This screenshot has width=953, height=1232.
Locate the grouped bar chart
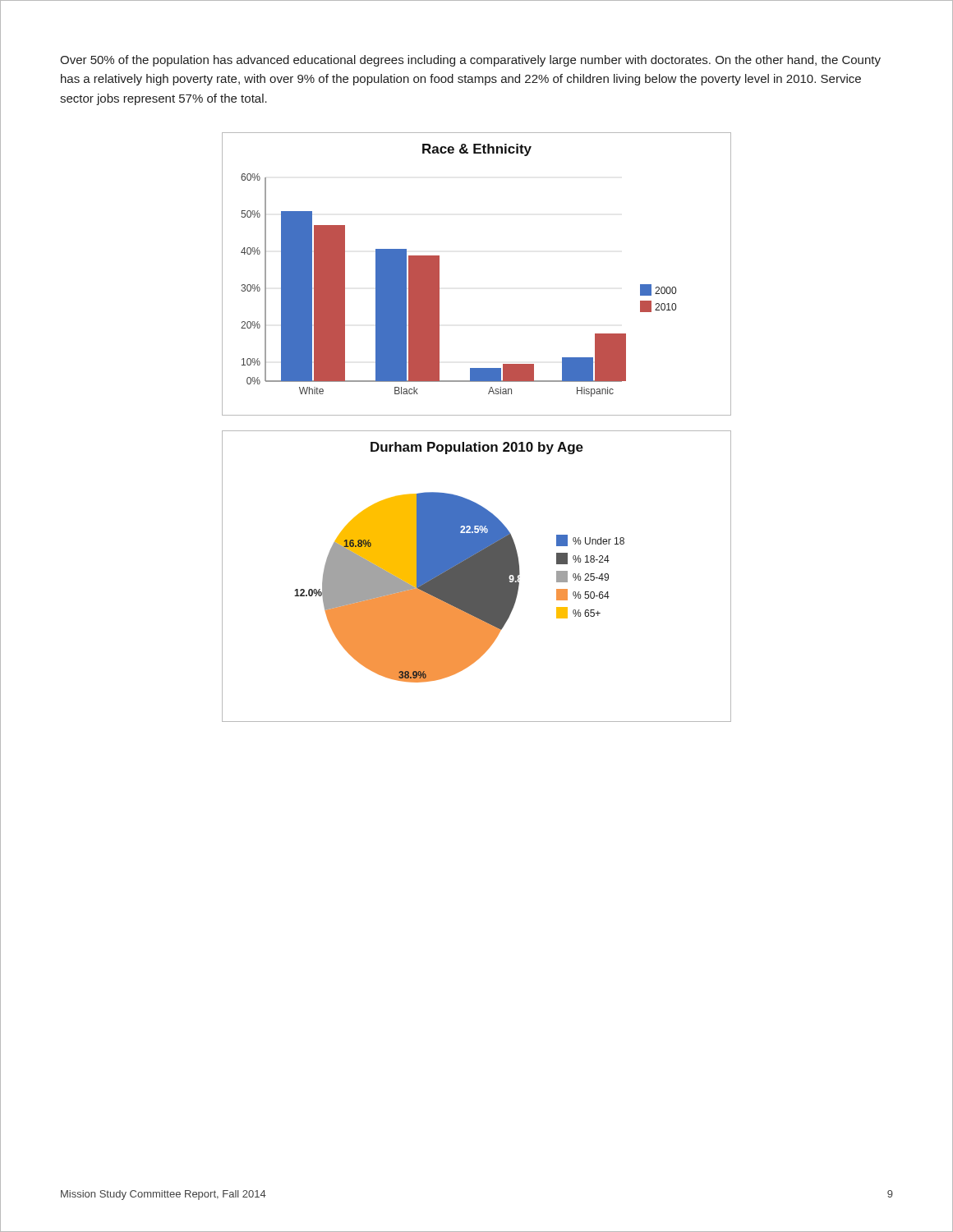point(476,274)
